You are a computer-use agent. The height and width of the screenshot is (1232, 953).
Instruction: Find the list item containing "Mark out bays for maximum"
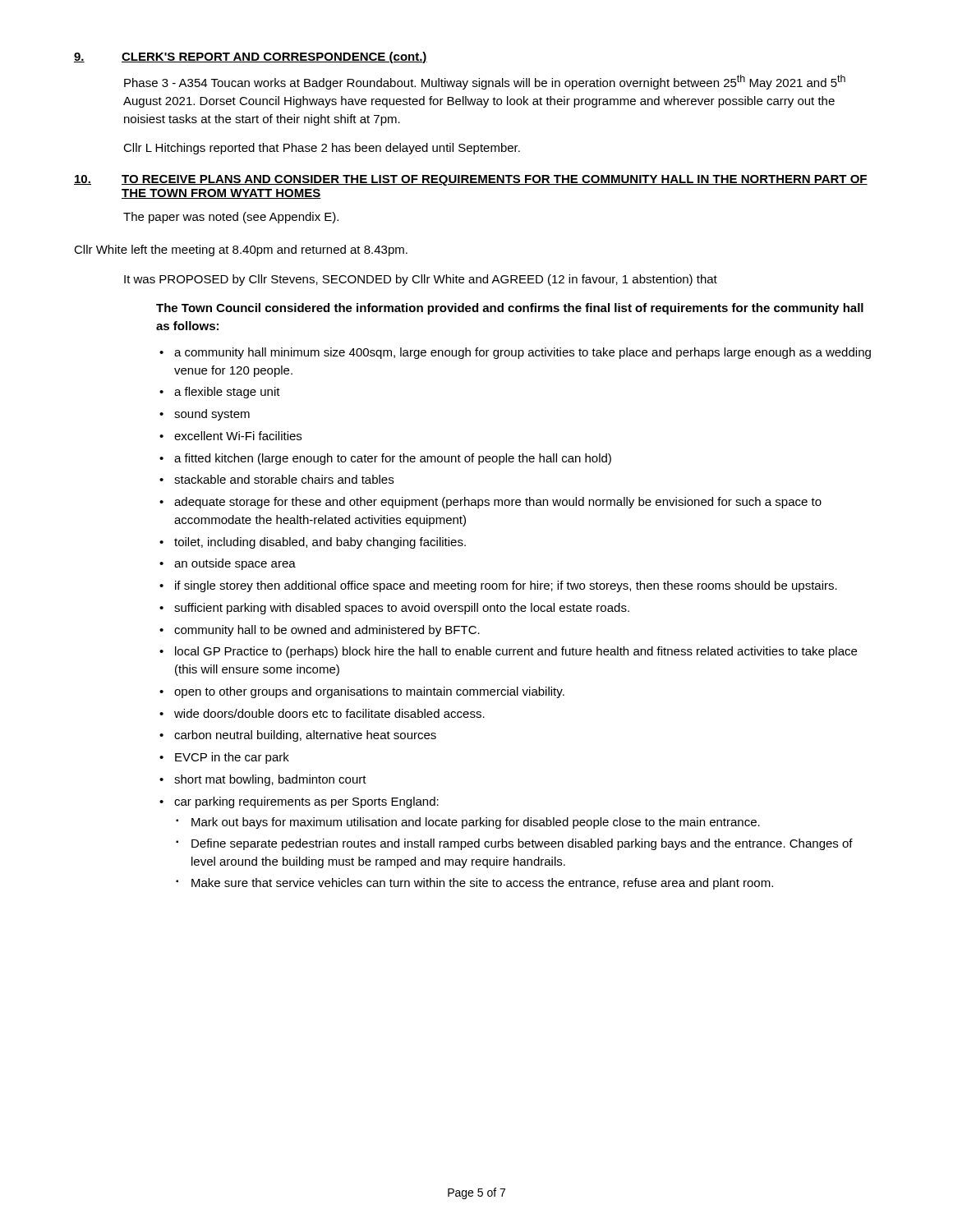click(x=527, y=822)
